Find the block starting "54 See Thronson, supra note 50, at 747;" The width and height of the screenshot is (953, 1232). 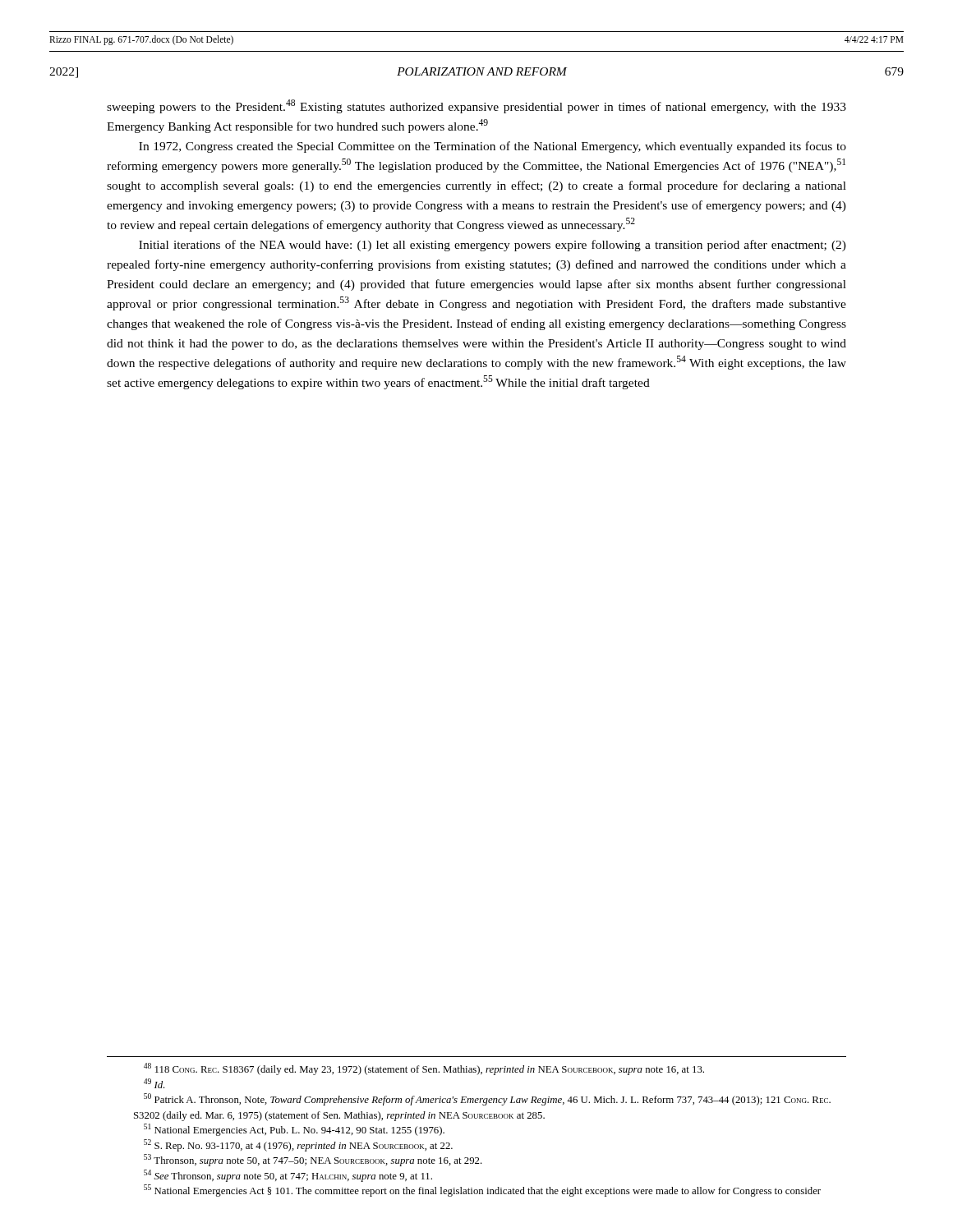click(x=288, y=1176)
